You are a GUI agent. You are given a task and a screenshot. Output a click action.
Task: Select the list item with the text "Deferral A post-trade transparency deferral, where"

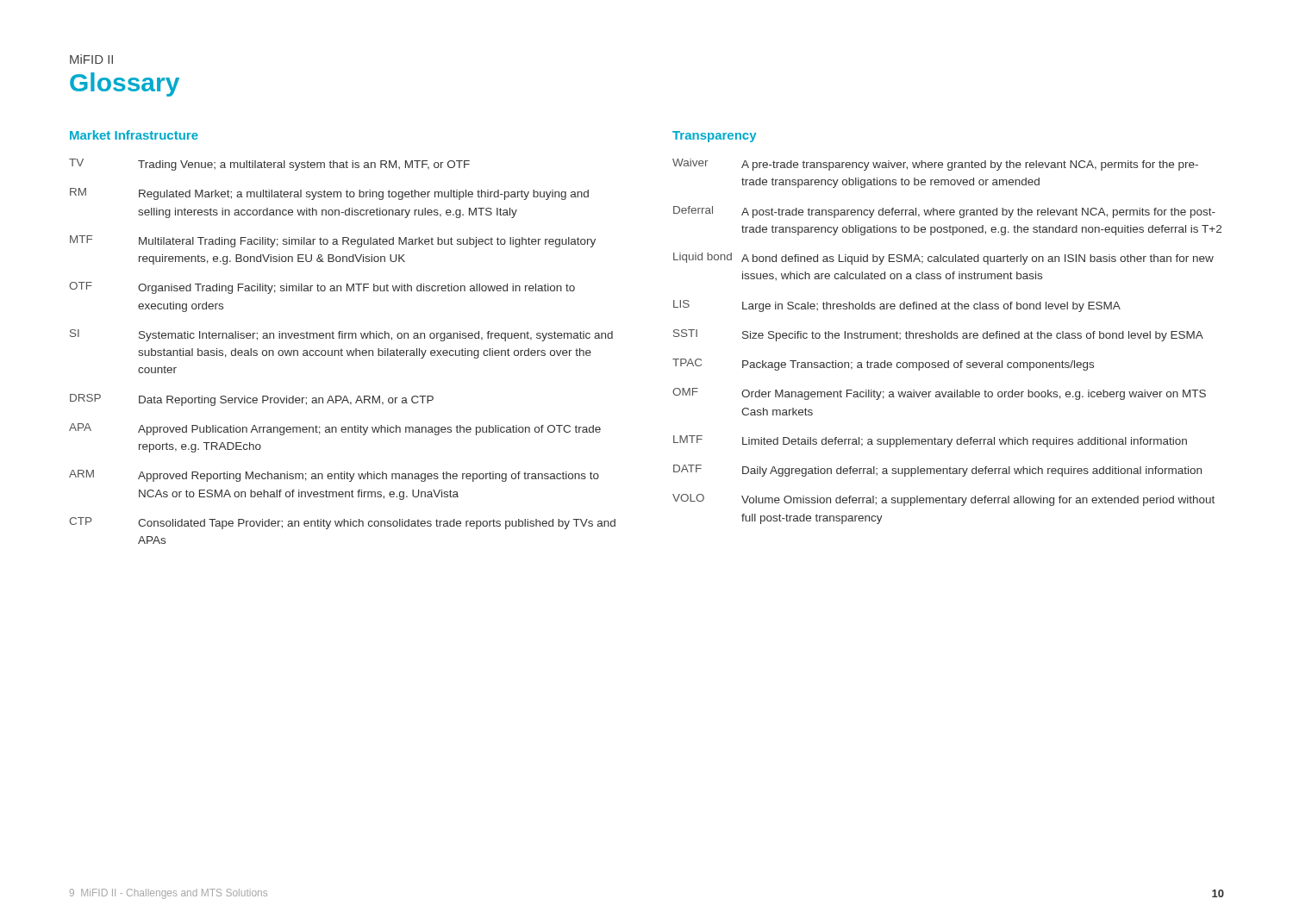[x=948, y=220]
